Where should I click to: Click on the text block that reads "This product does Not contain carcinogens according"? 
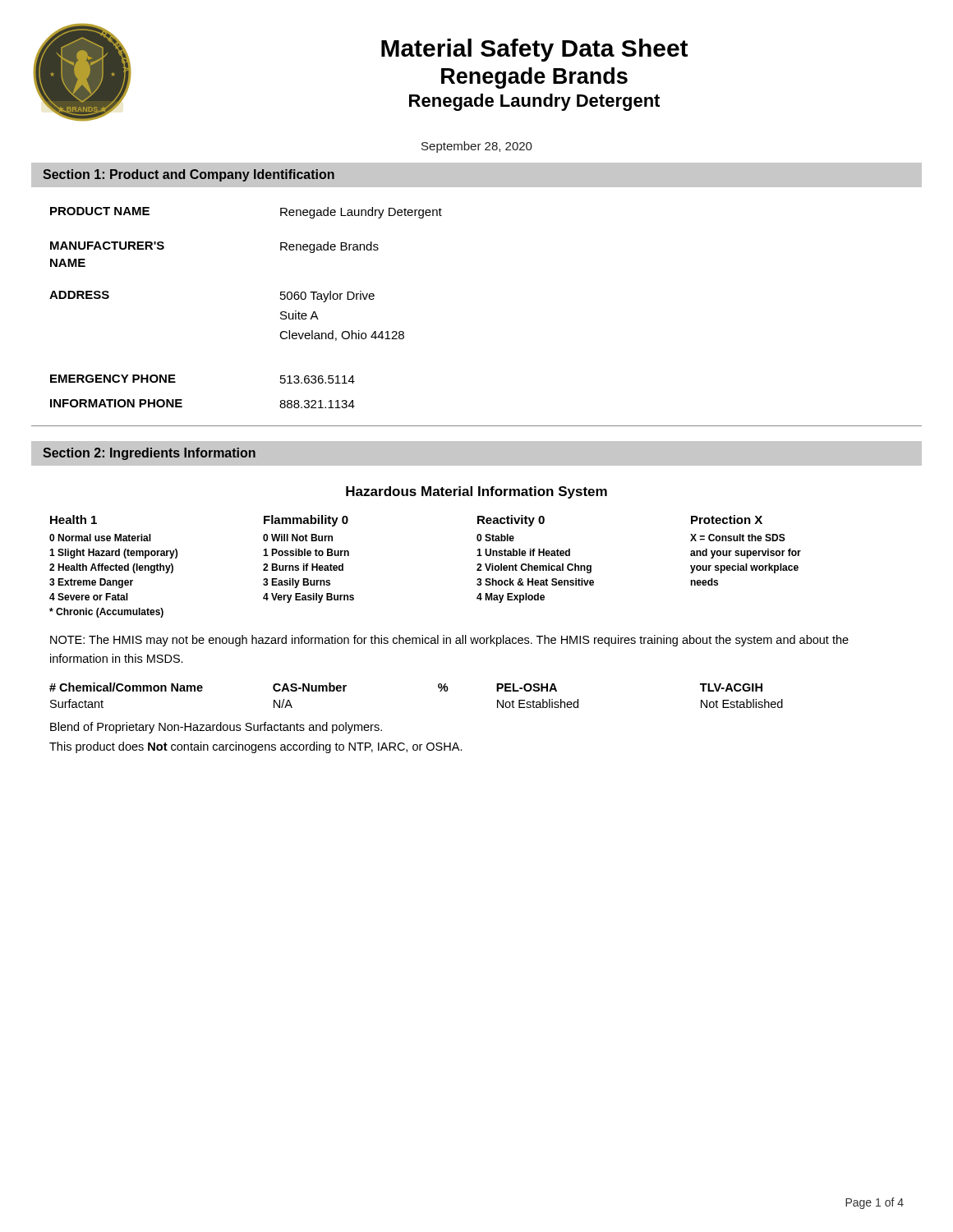pos(256,747)
